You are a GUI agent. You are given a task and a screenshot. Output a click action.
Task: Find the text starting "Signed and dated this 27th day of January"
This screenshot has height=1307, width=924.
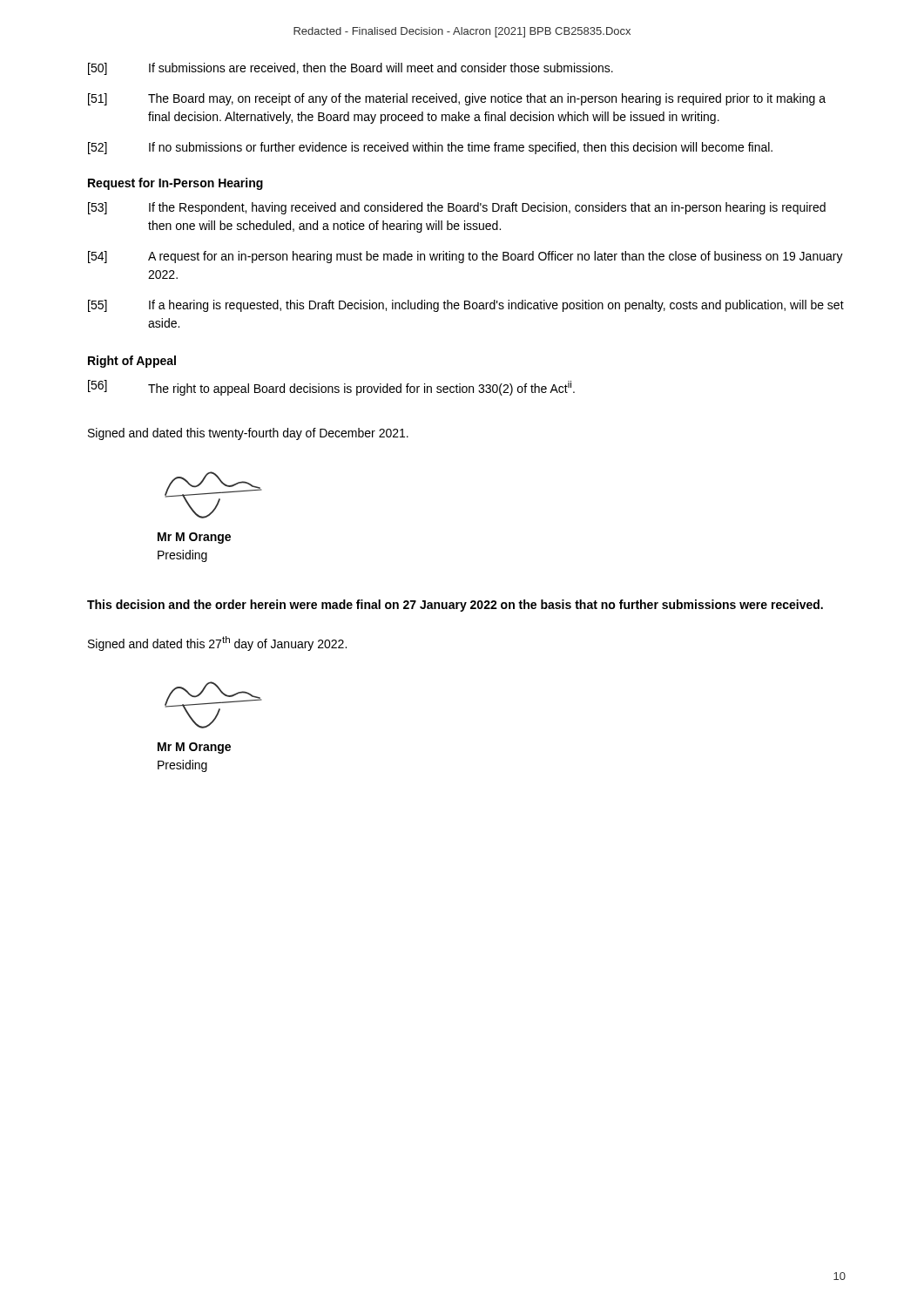coord(217,642)
